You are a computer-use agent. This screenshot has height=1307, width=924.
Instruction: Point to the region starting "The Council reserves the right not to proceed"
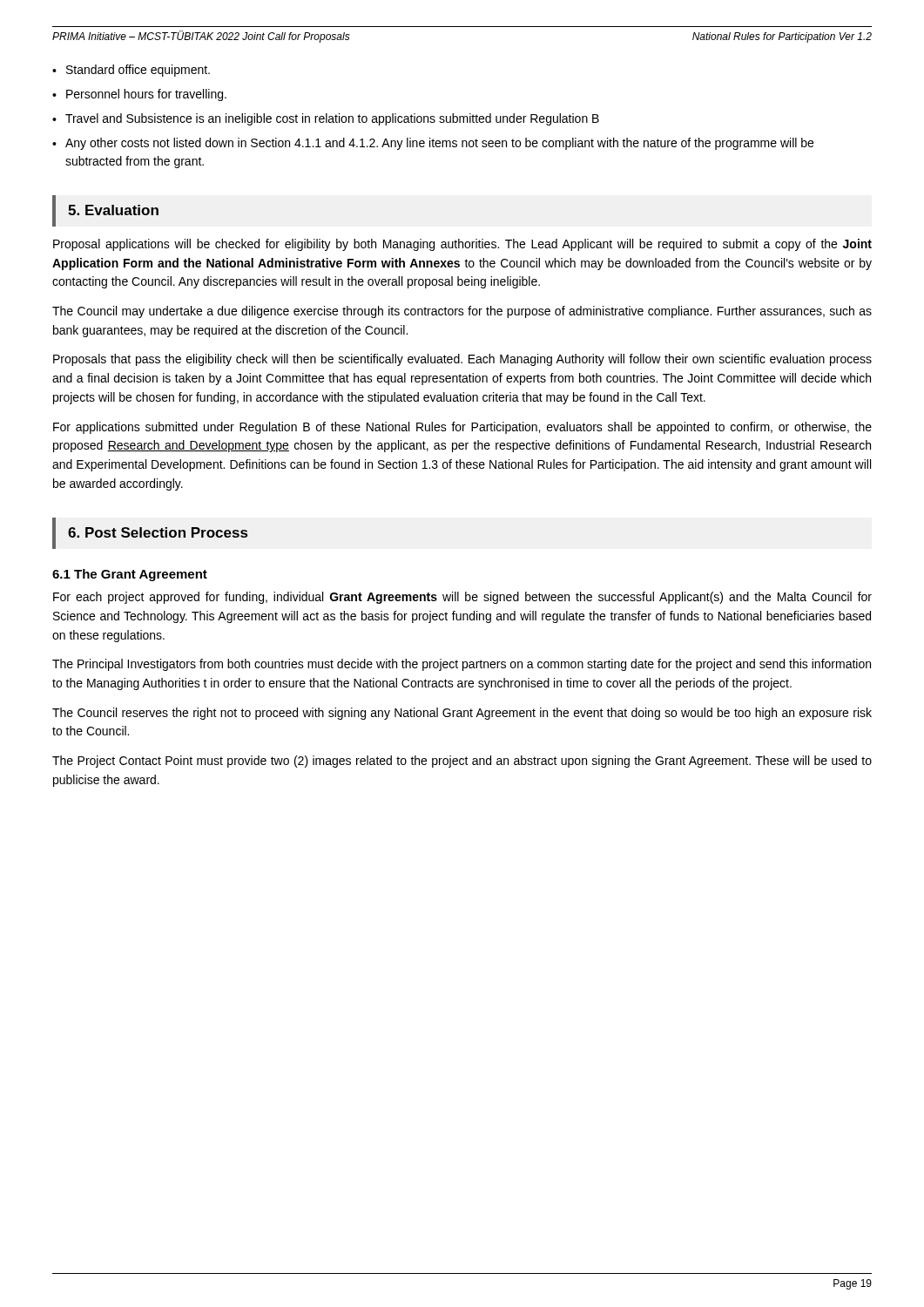[x=462, y=722]
